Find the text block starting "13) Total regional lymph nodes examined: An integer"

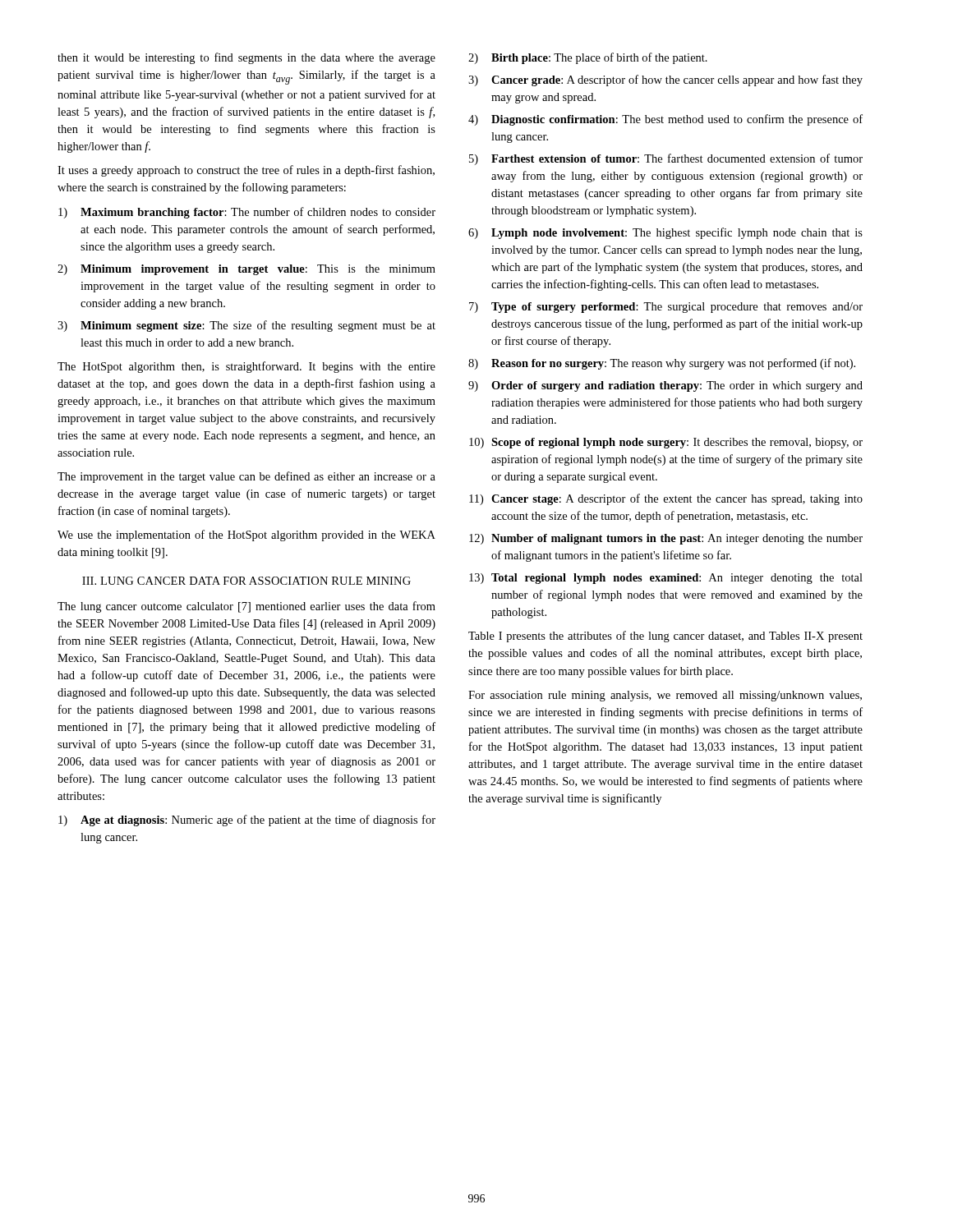(665, 595)
